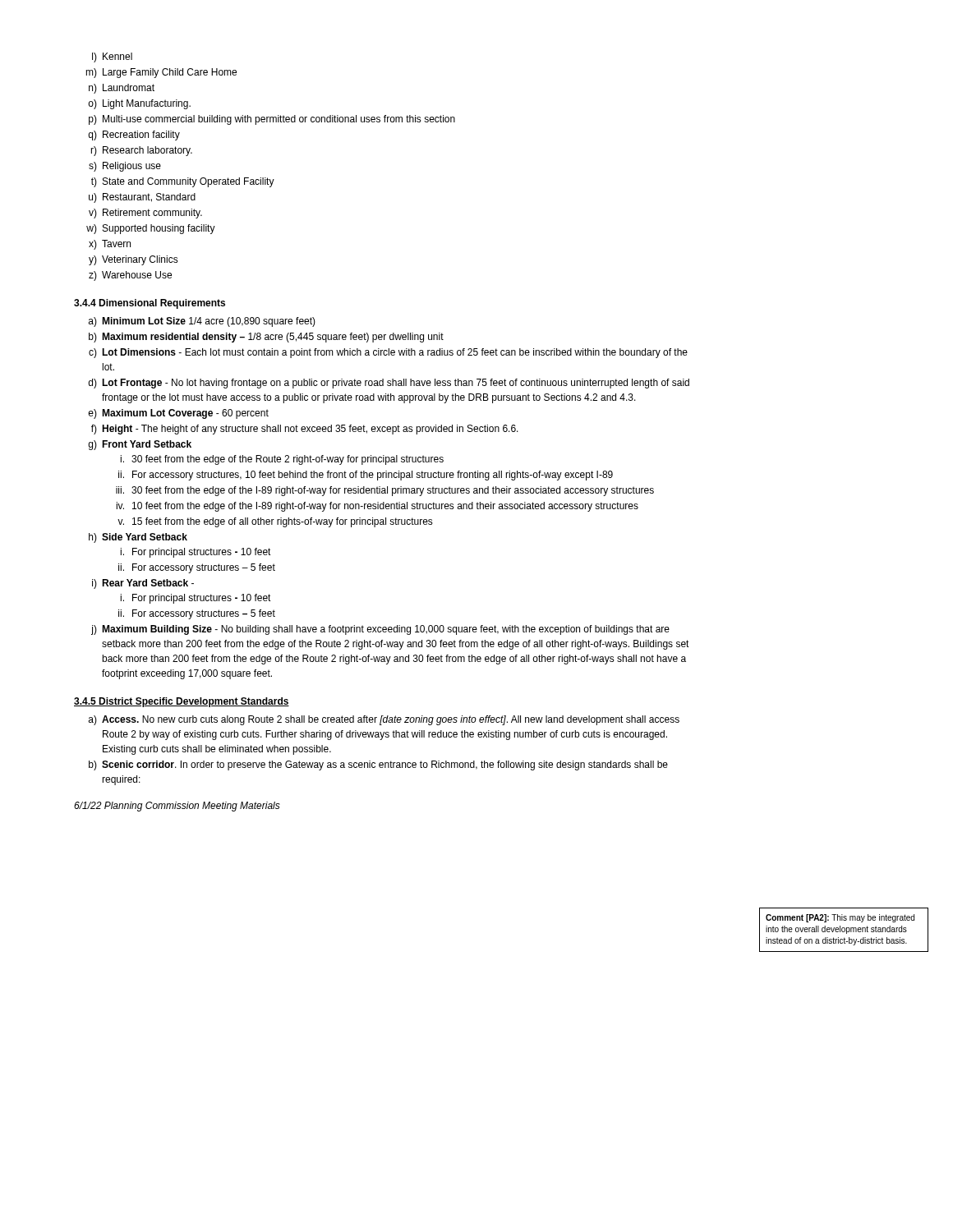This screenshot has height=1232, width=953.
Task: Locate the list item with the text "w)Supported housing facility"
Action: [x=151, y=229]
